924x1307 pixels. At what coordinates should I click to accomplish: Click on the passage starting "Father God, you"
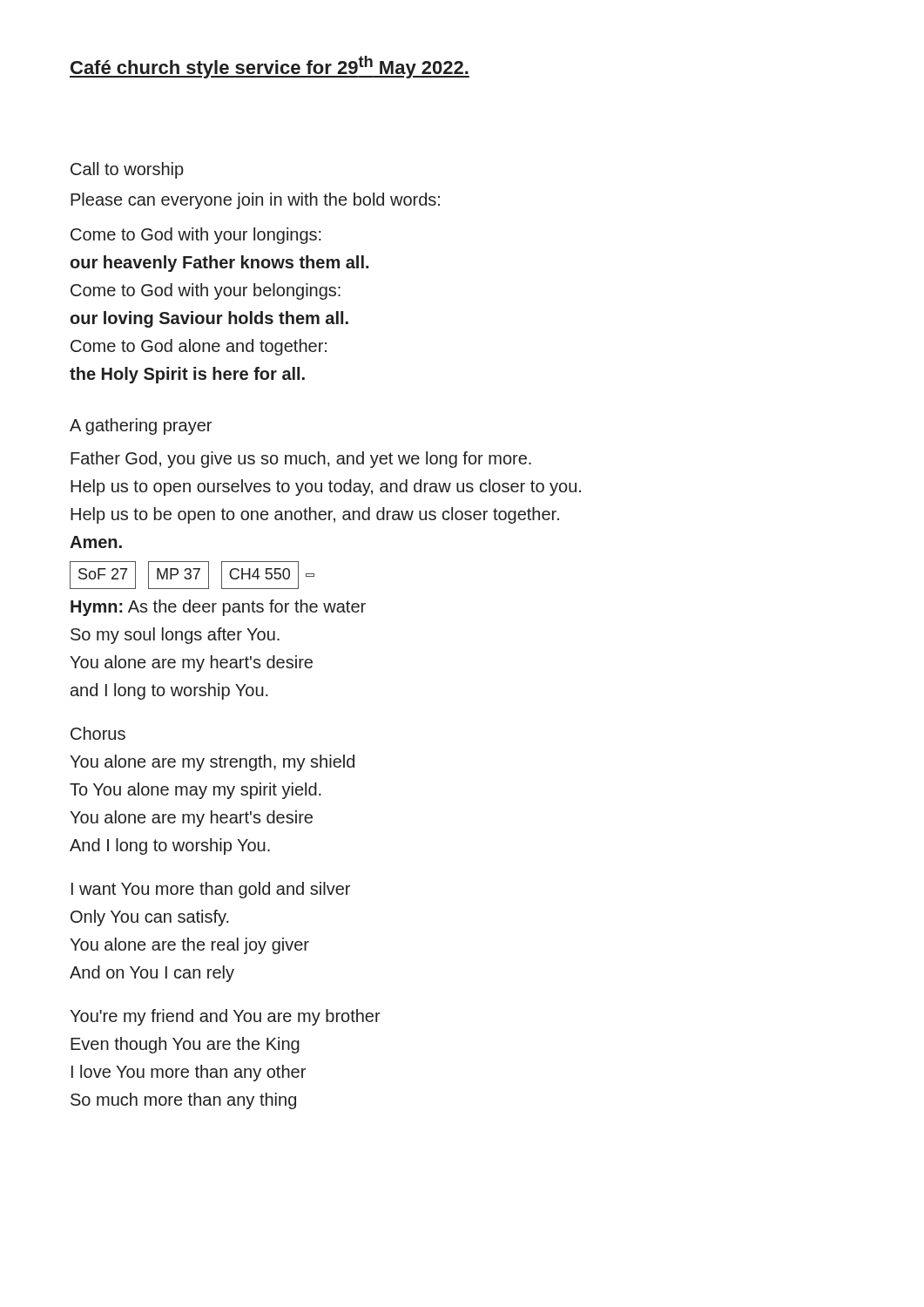click(x=326, y=500)
